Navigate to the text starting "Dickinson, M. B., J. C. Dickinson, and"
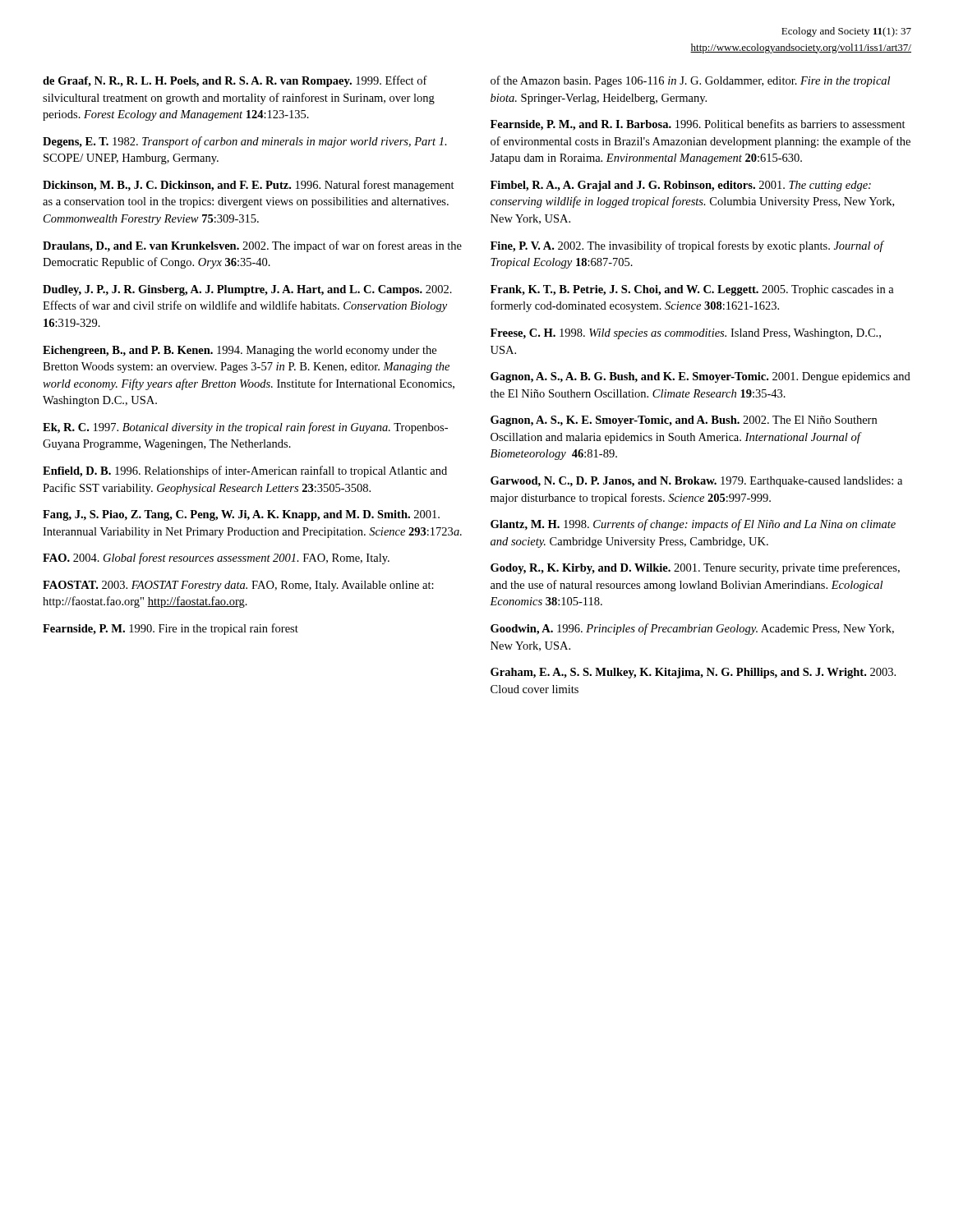Screen dimensions: 1232x954 click(253, 202)
